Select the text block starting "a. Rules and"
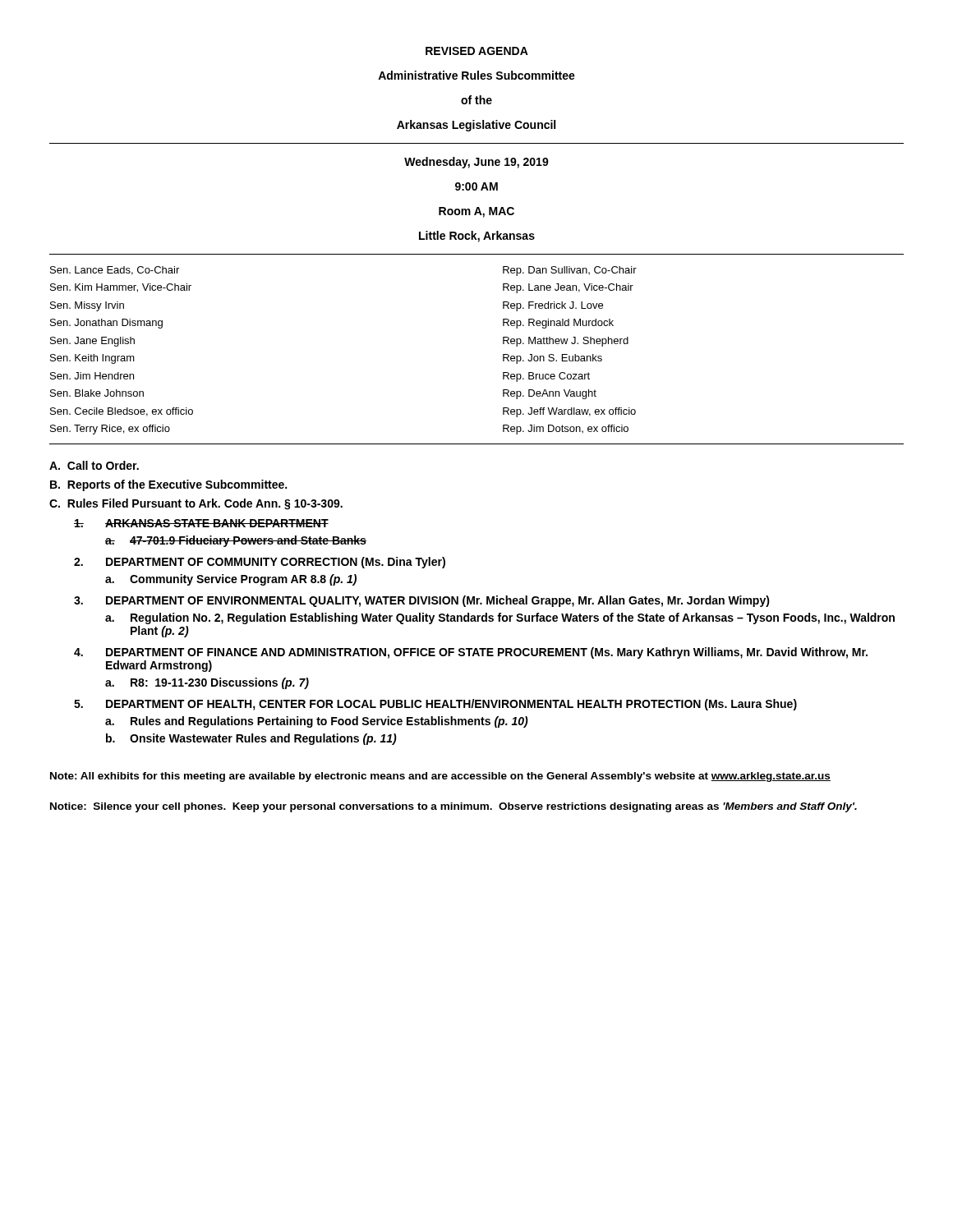The height and width of the screenshot is (1232, 953). [x=317, y=721]
